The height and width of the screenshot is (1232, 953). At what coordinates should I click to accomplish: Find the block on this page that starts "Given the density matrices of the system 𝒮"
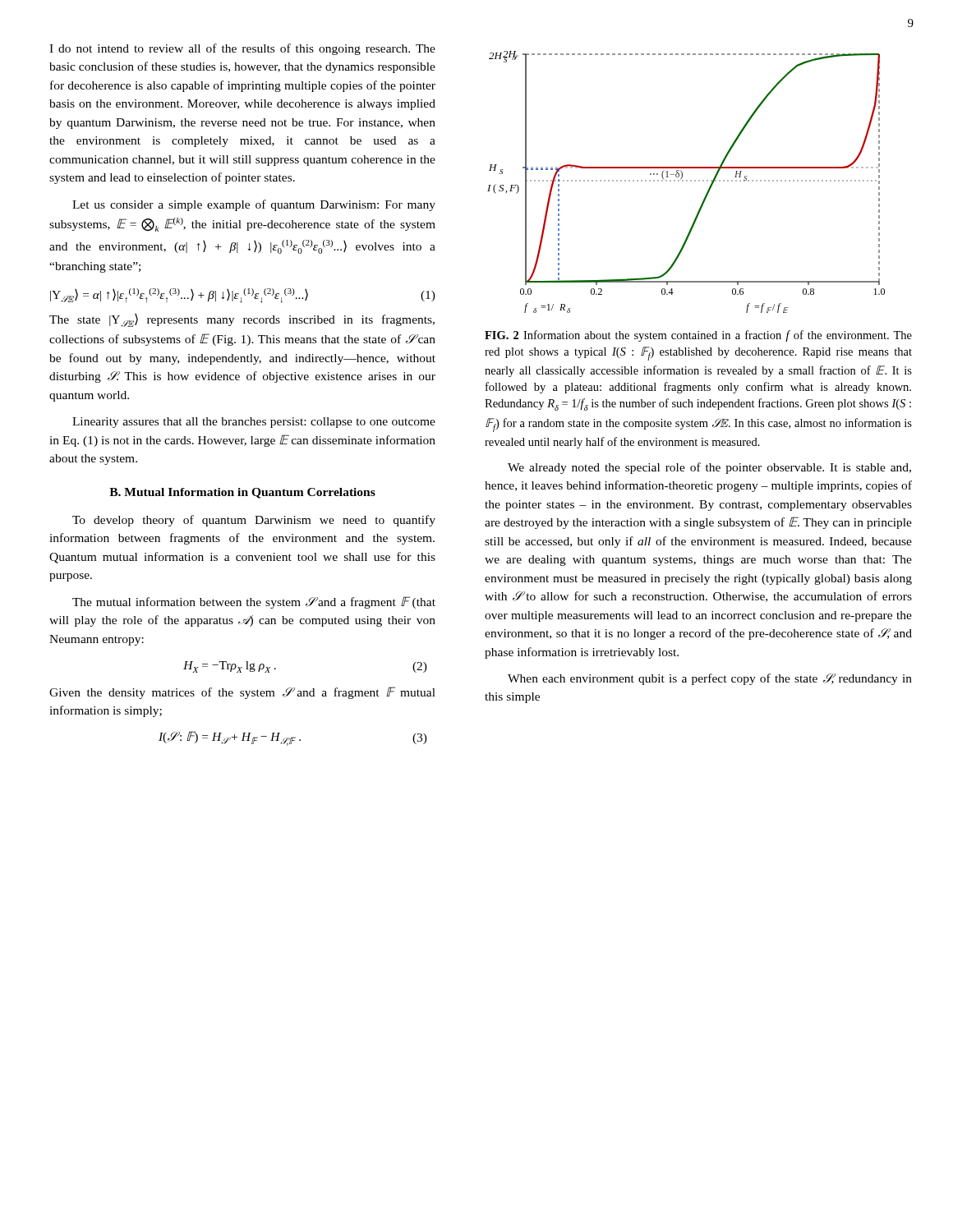pos(242,701)
